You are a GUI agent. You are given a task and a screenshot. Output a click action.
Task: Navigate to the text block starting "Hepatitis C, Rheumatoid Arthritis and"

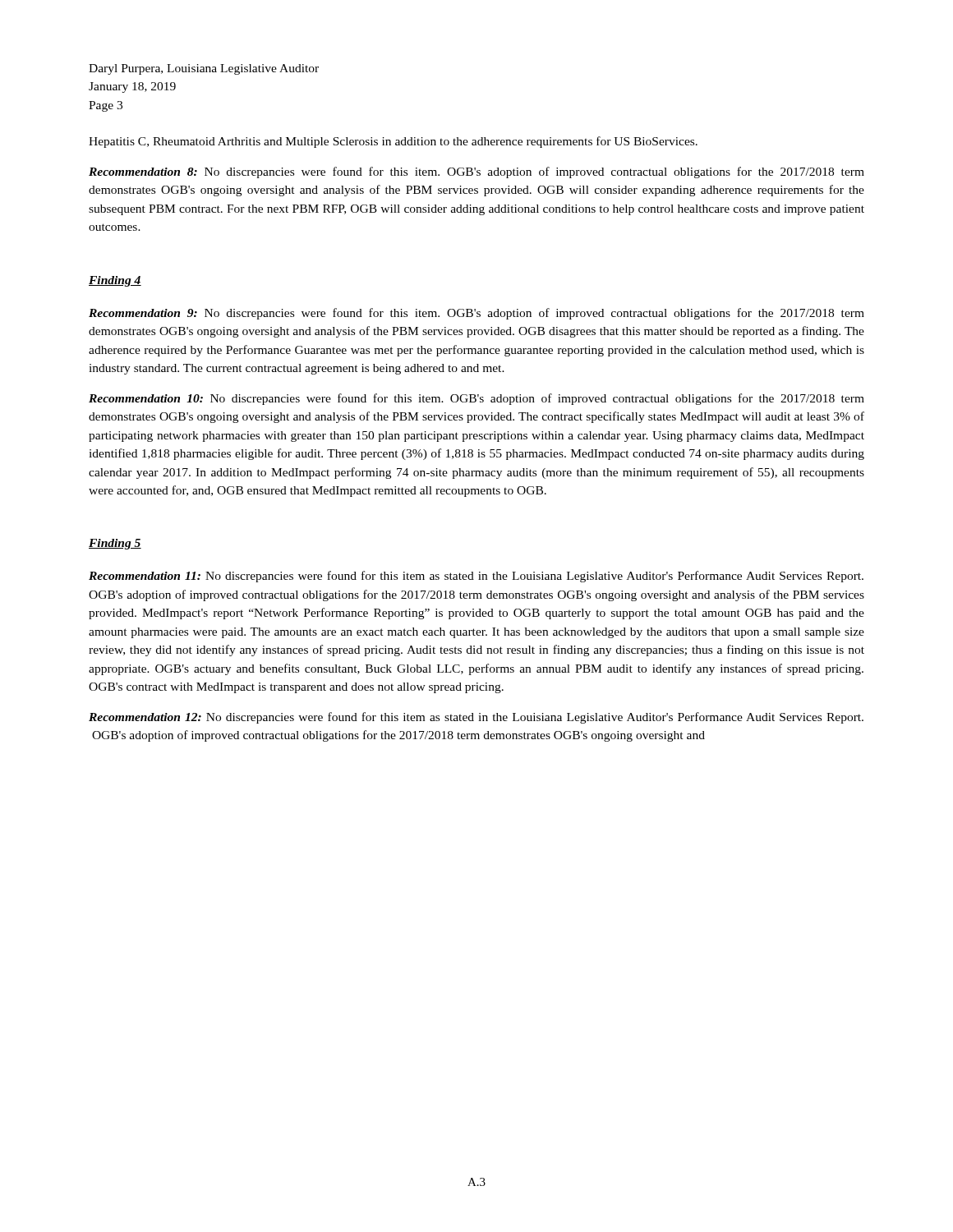point(476,142)
